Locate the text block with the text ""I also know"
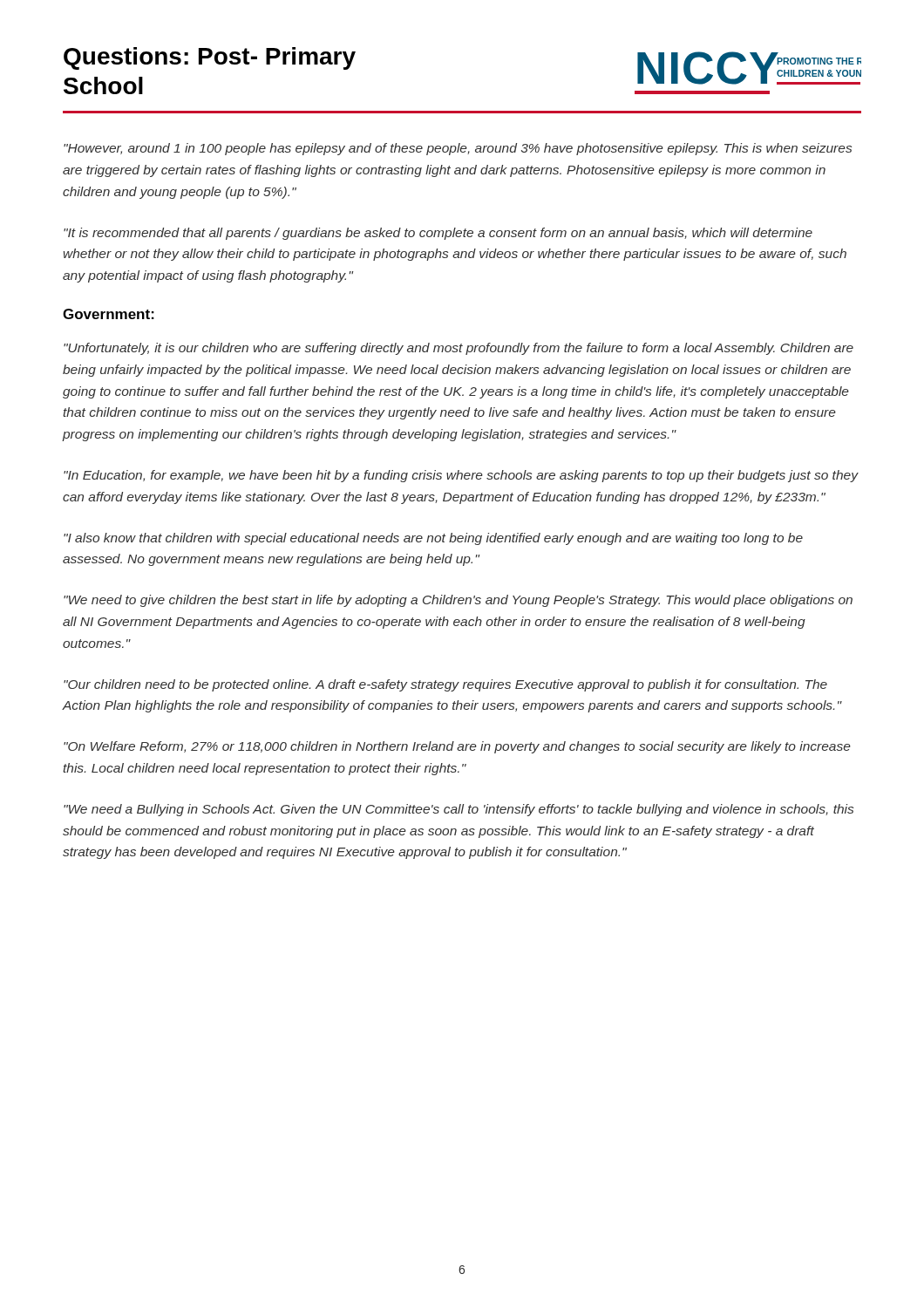Image resolution: width=924 pixels, height=1308 pixels. (x=433, y=548)
